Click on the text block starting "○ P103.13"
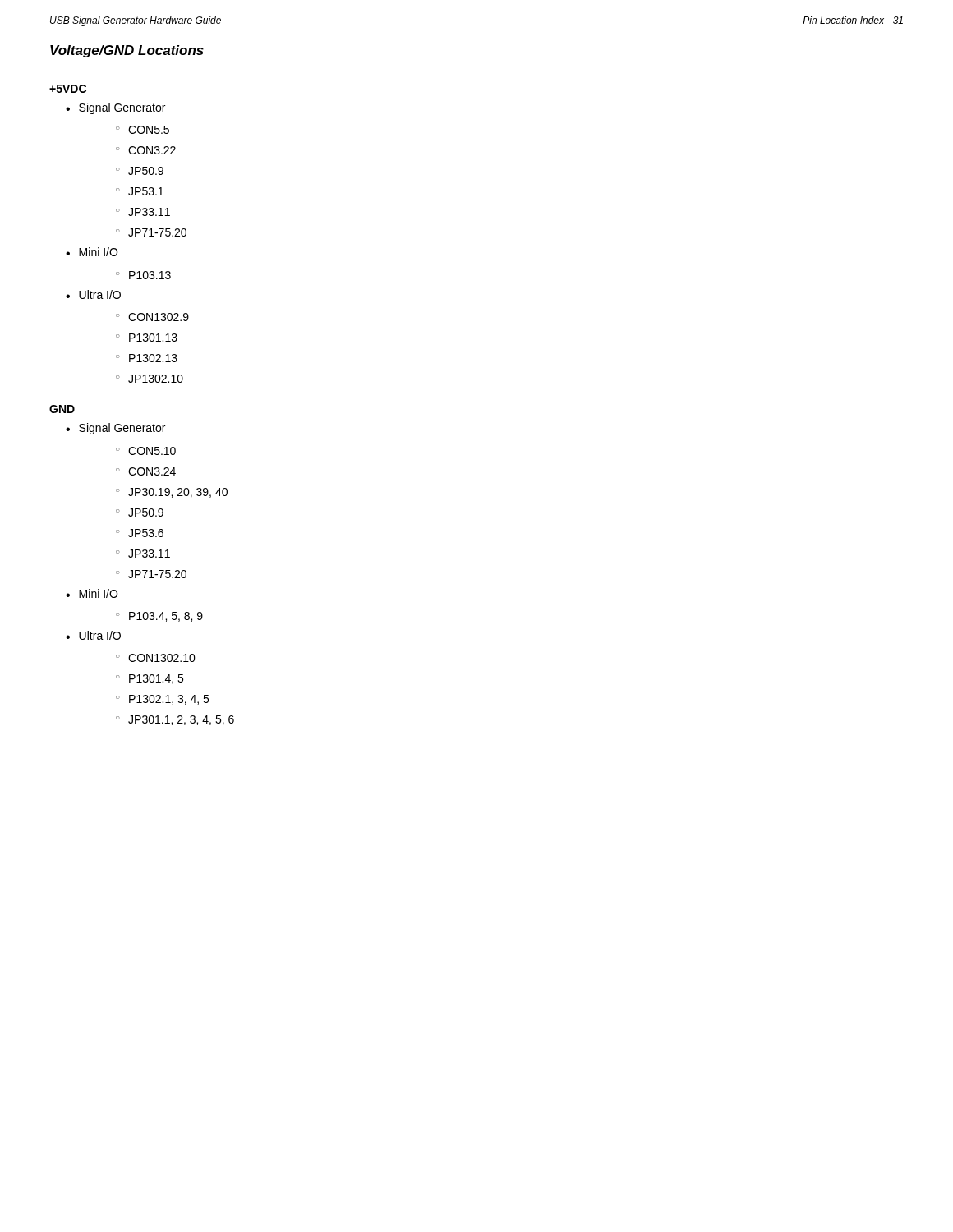 (143, 275)
